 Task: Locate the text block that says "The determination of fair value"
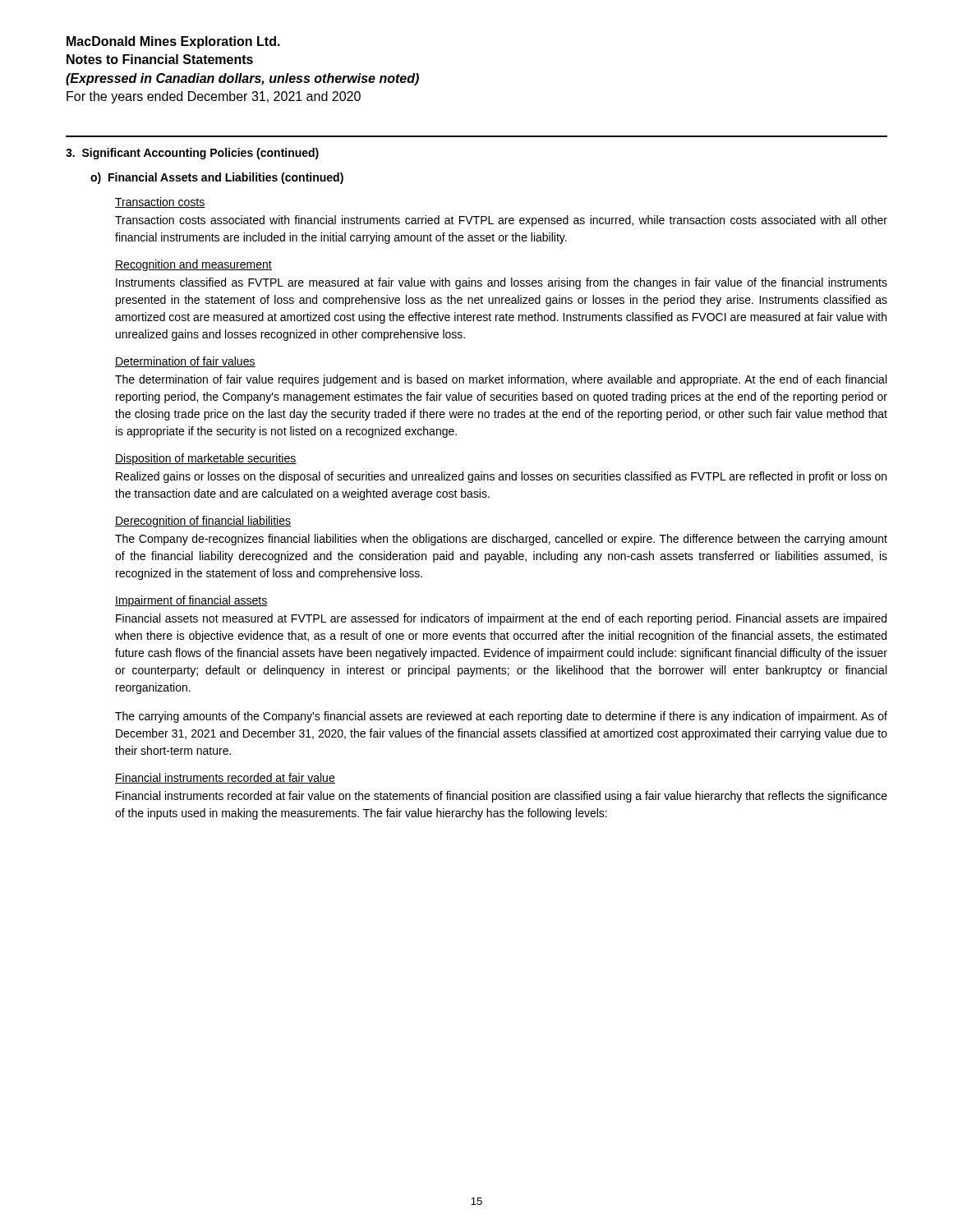501,405
